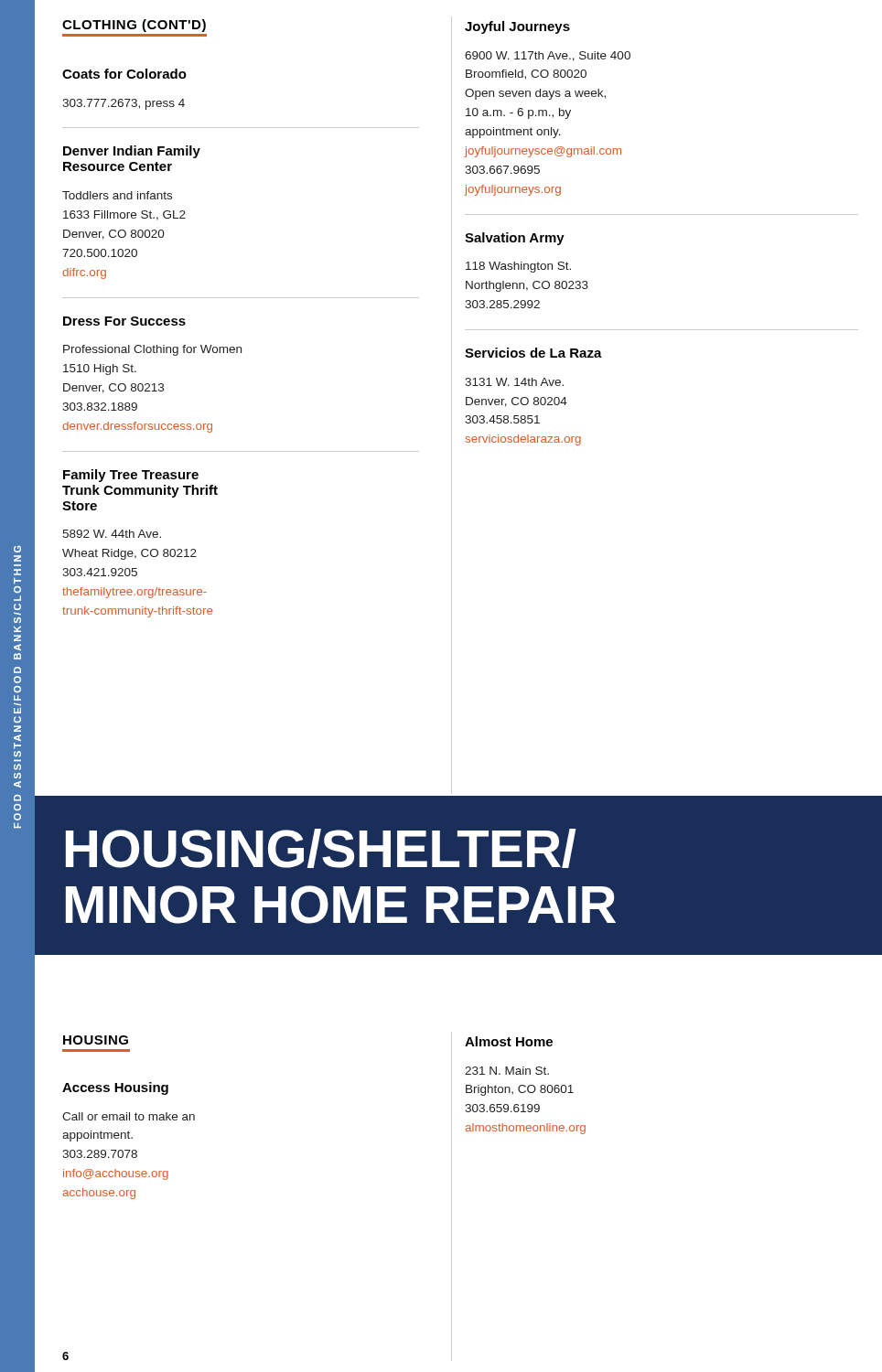
Task: Locate the block of text that opens with "Family Tree TreasureTrunk Community ThriftStore 5892 W."
Action: coord(131,476)
